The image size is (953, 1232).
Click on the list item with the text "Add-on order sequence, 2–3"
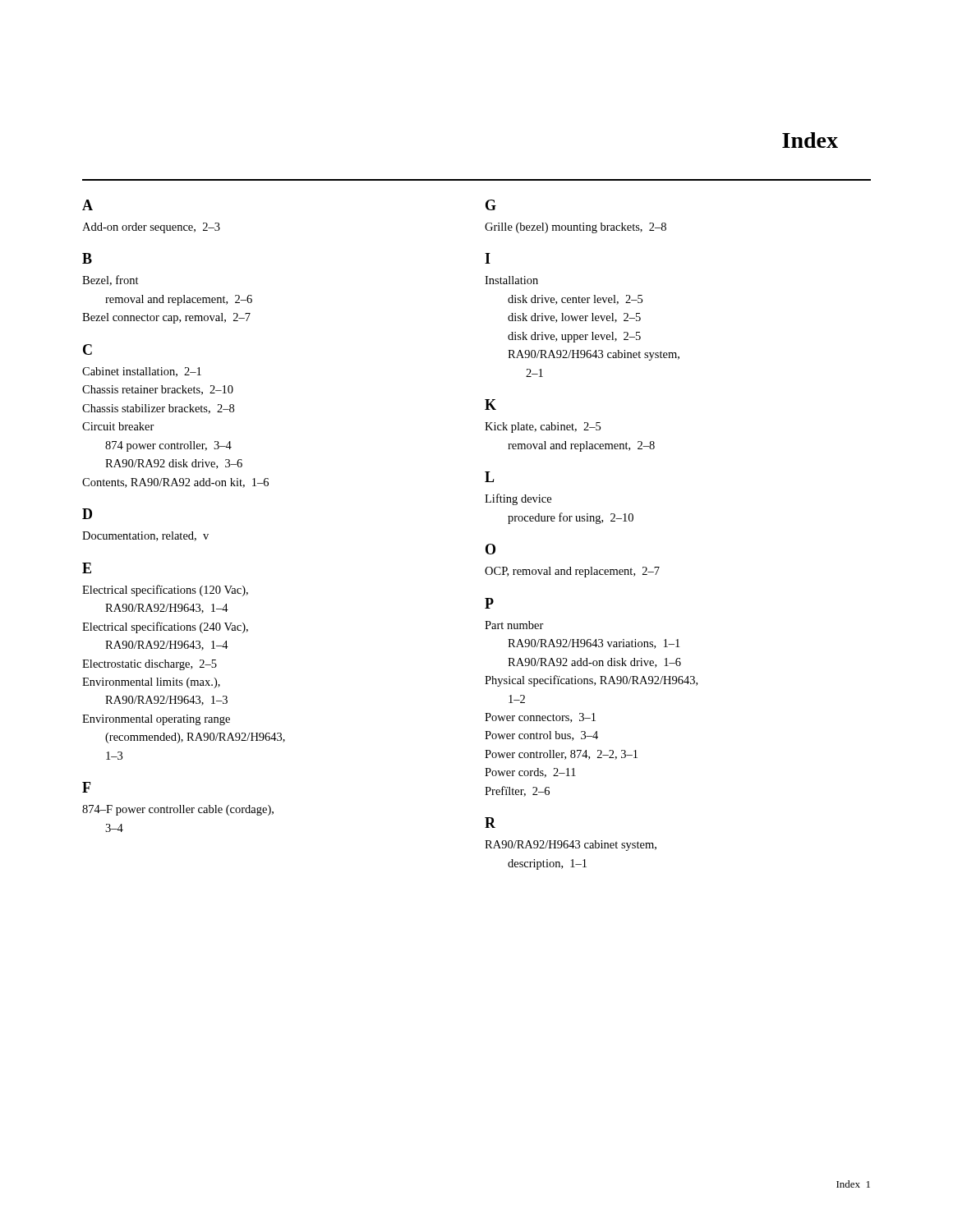[x=151, y=227]
